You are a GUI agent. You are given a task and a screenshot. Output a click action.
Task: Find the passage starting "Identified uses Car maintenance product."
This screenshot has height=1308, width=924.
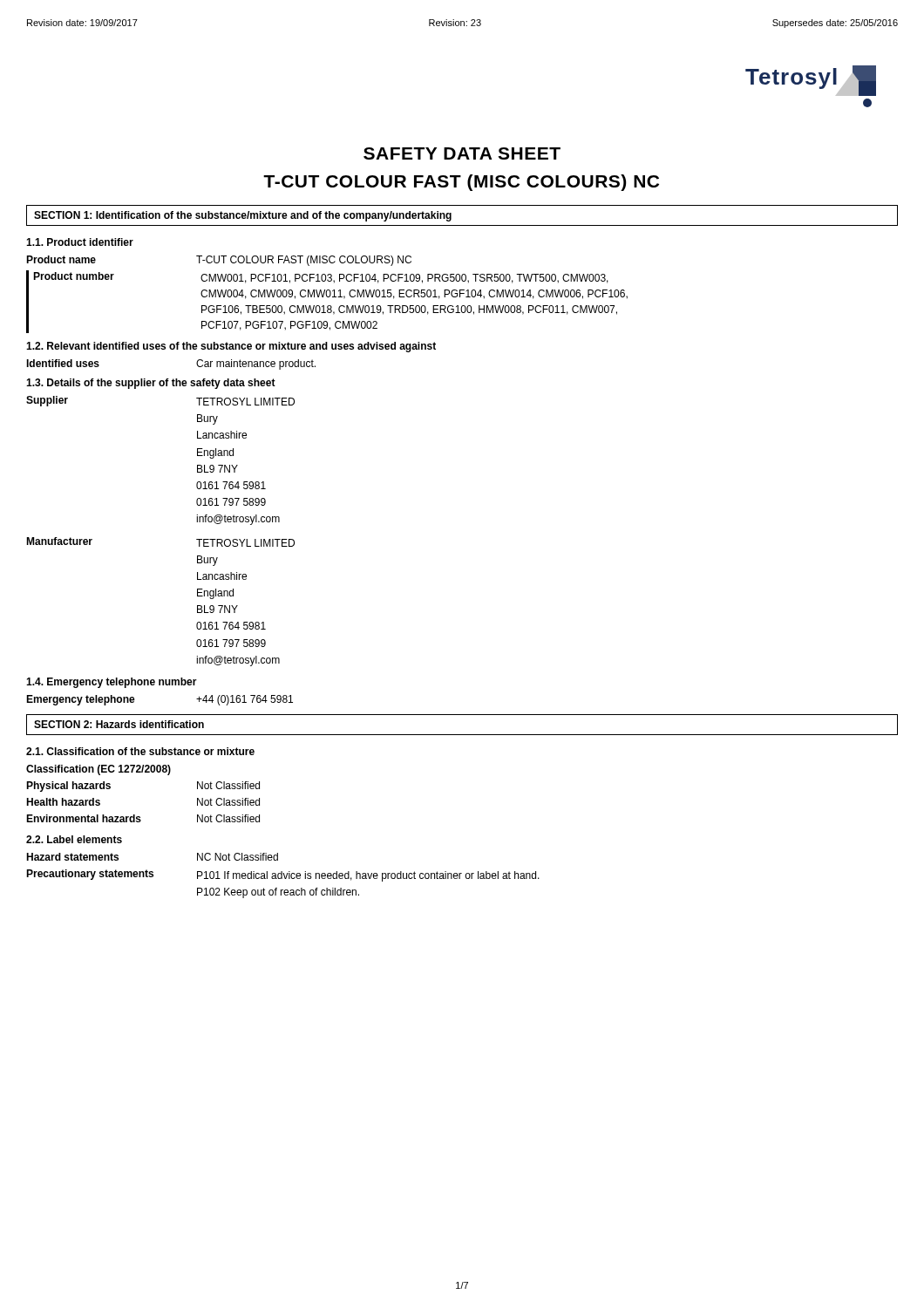65,364
